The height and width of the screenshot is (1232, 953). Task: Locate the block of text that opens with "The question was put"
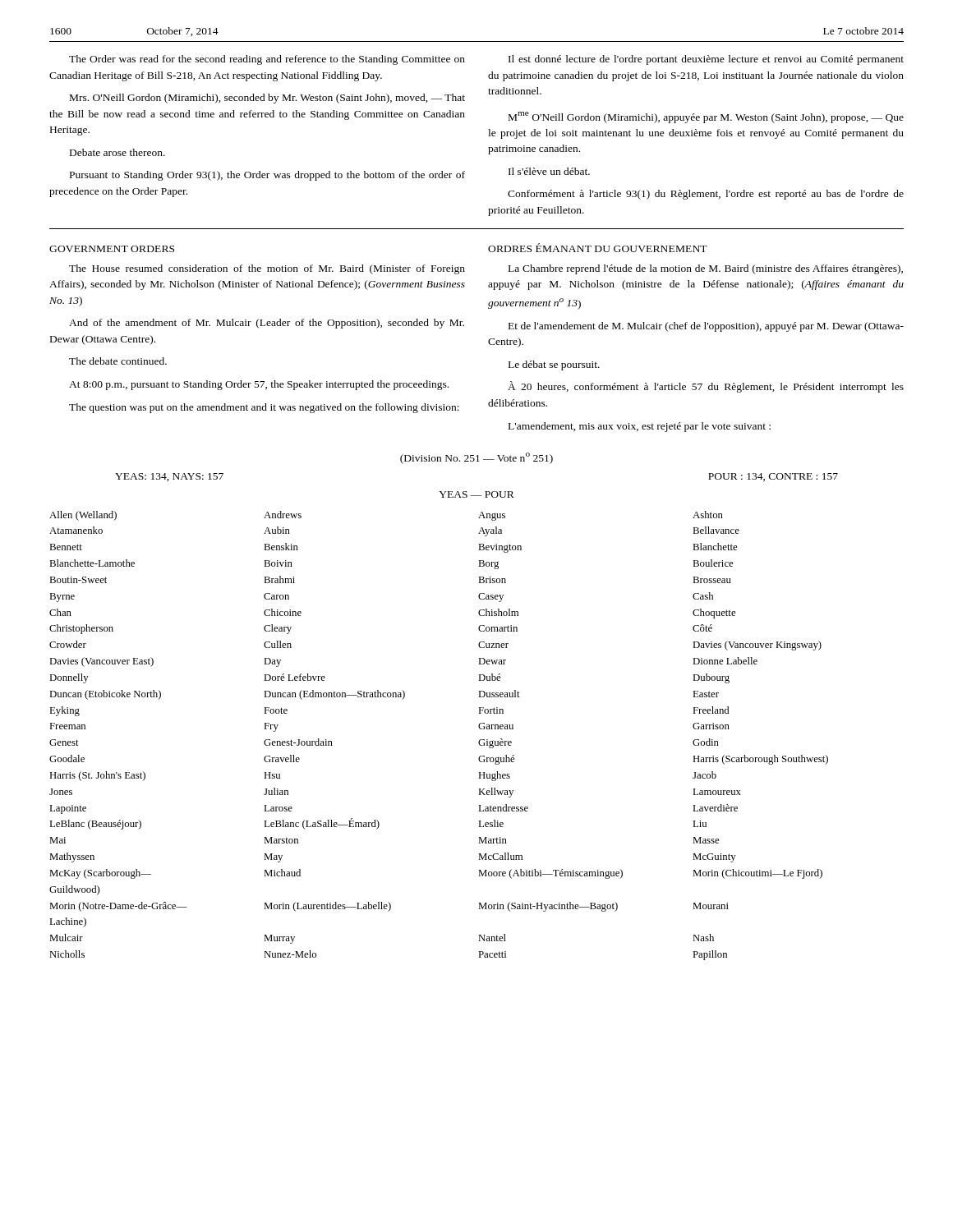point(257,407)
